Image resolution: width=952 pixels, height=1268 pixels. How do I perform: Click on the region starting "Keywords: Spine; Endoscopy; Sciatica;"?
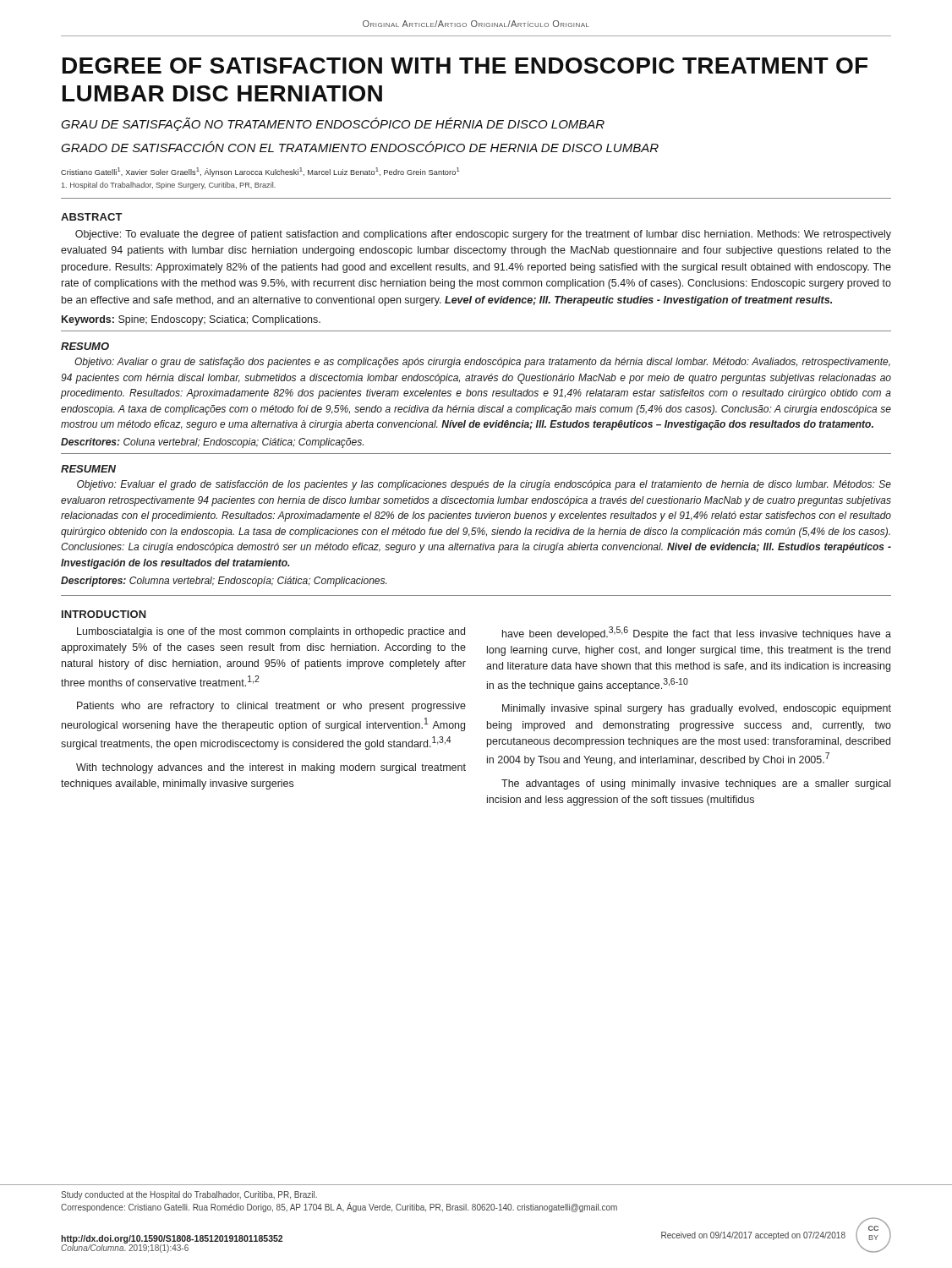pyautogui.click(x=191, y=320)
